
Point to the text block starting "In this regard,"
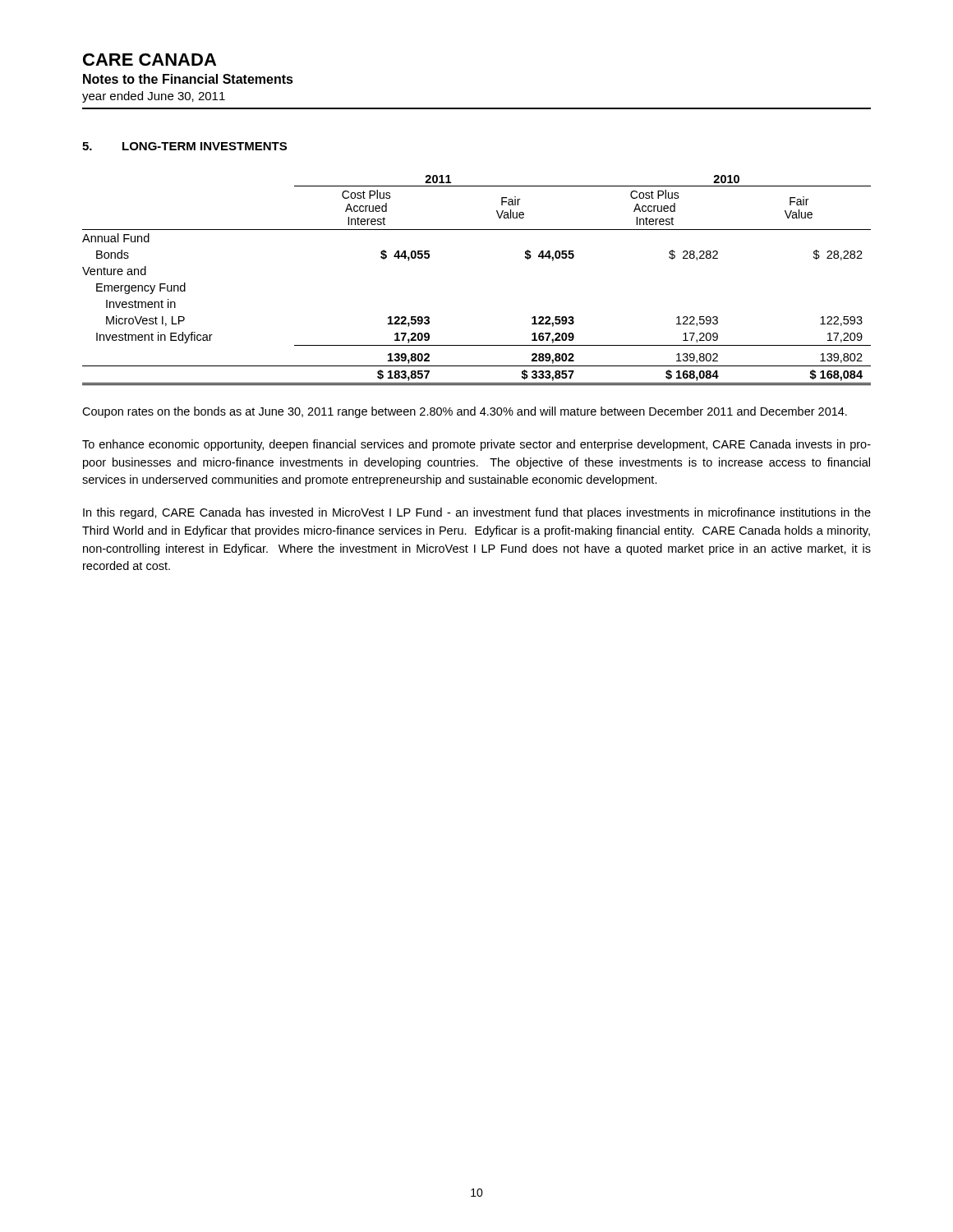tap(476, 539)
